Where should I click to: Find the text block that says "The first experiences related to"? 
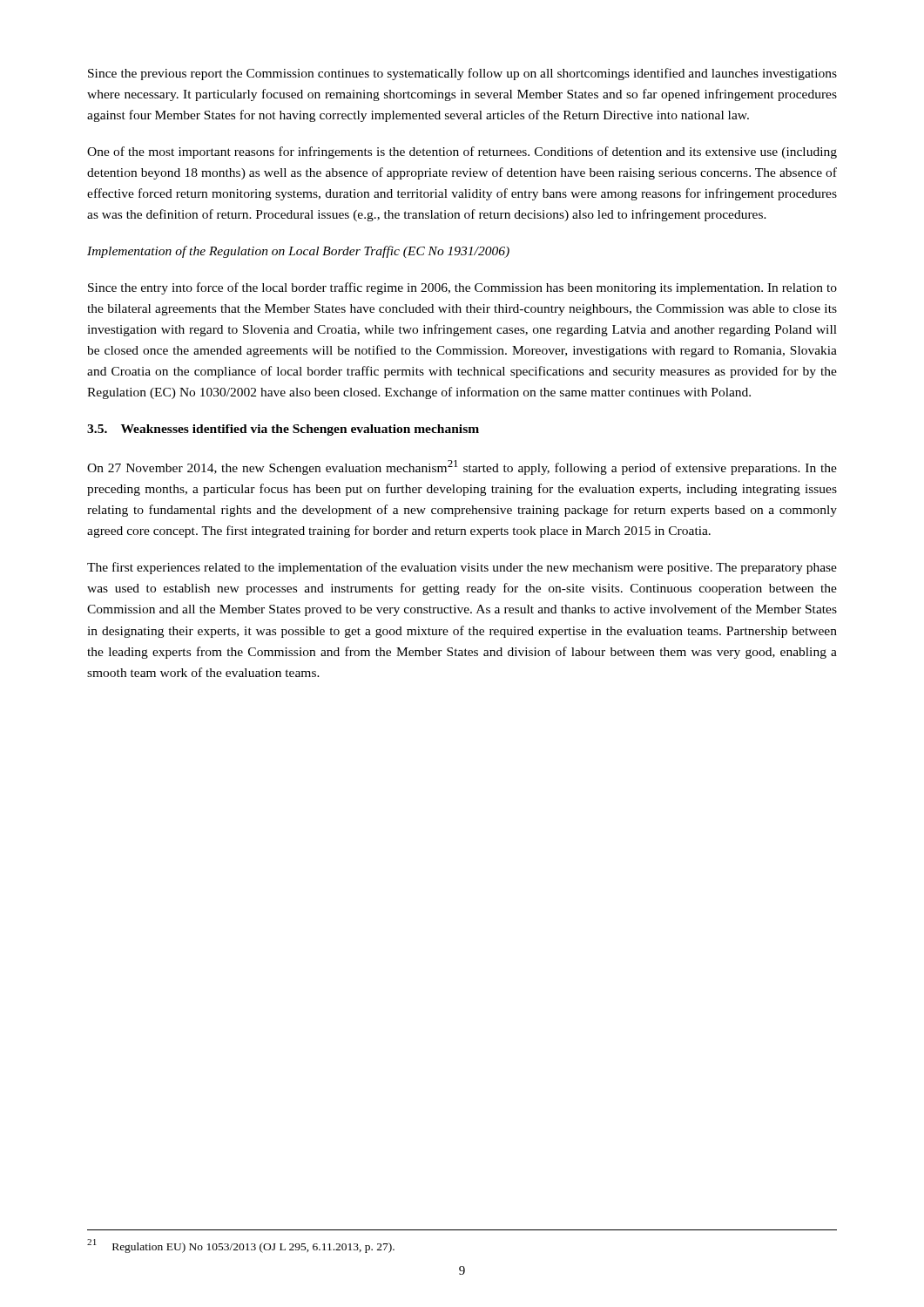[462, 620]
